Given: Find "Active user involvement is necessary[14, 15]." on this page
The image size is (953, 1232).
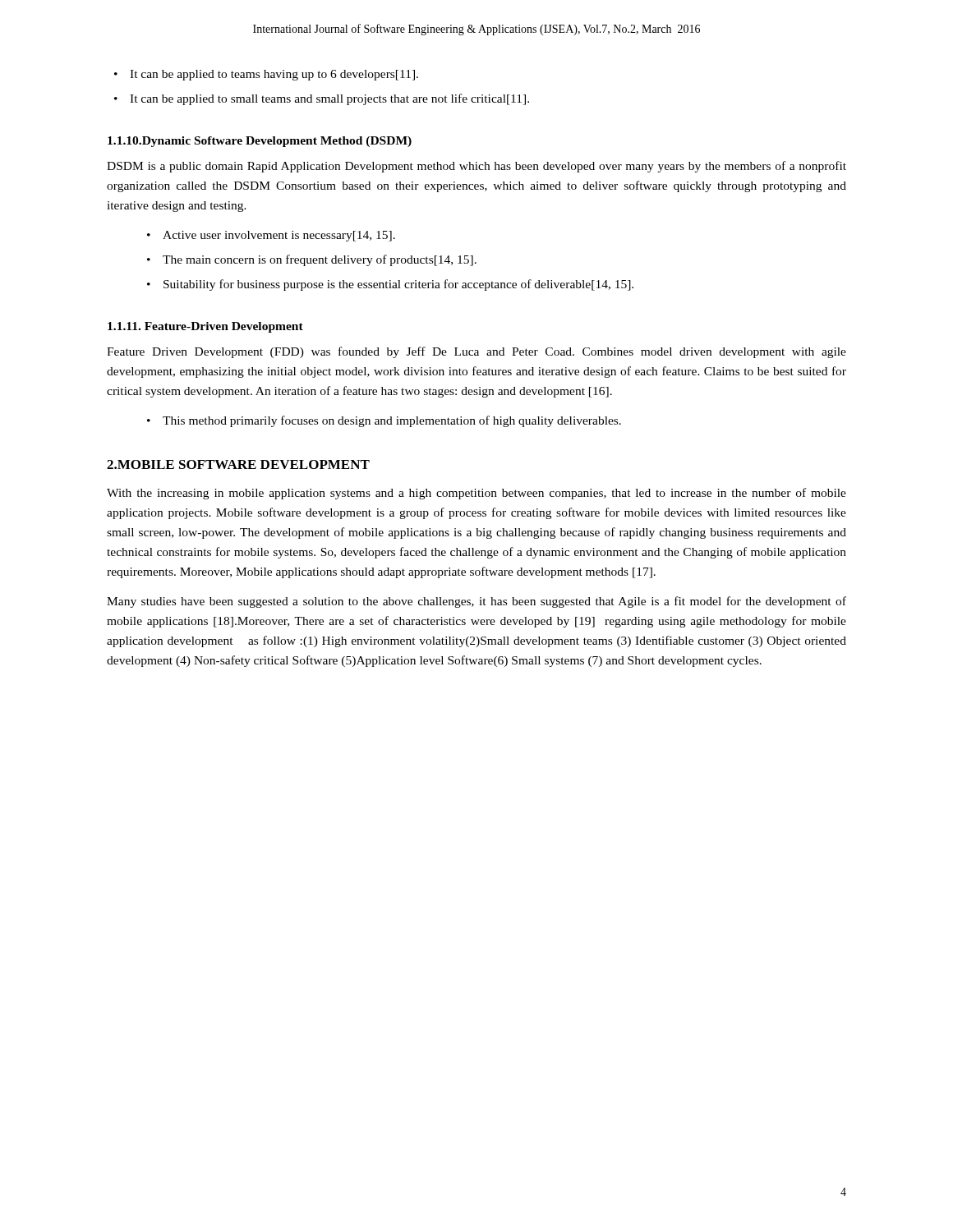Looking at the screenshot, I should click(279, 235).
